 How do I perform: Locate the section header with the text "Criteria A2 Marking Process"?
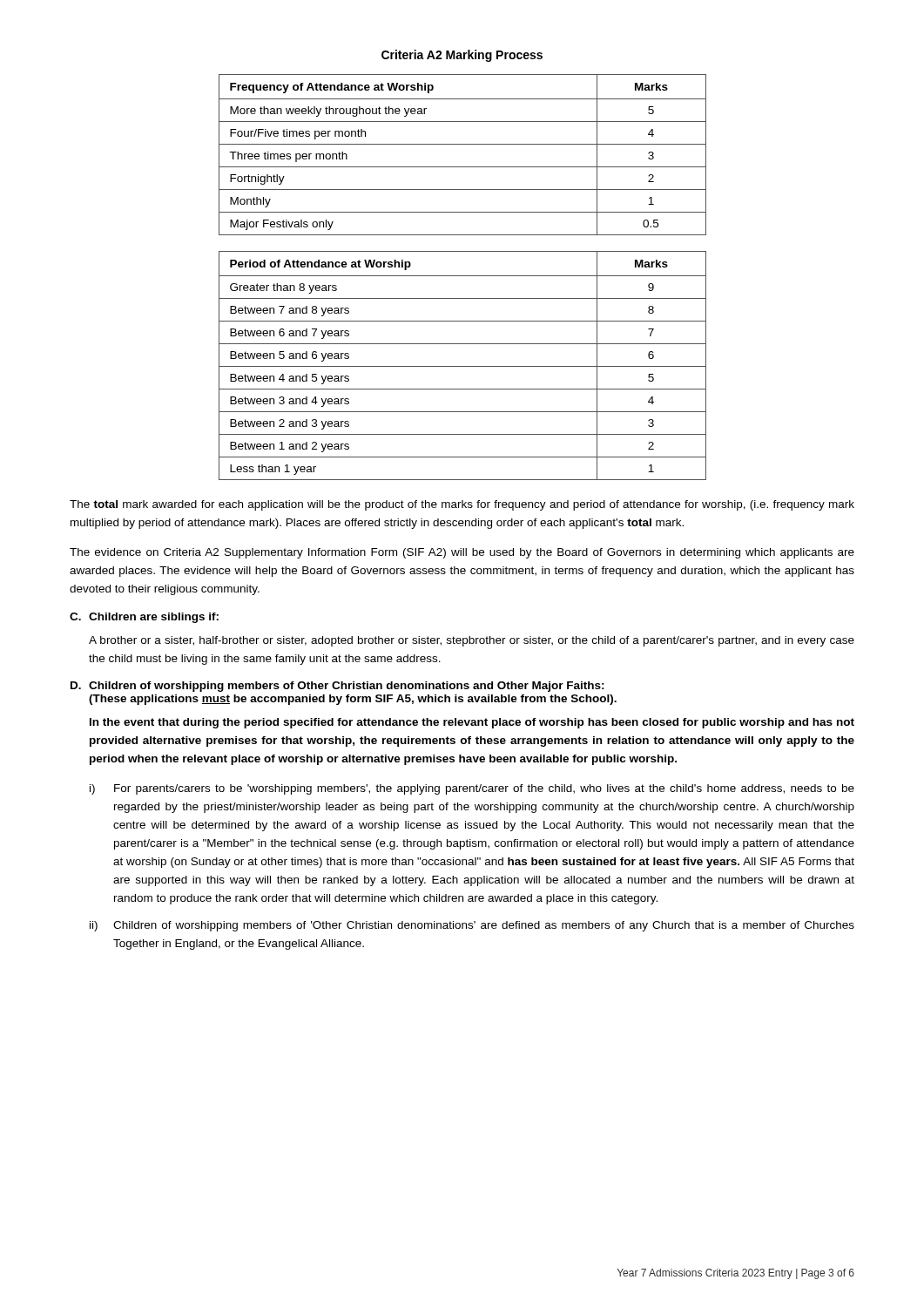[462, 55]
